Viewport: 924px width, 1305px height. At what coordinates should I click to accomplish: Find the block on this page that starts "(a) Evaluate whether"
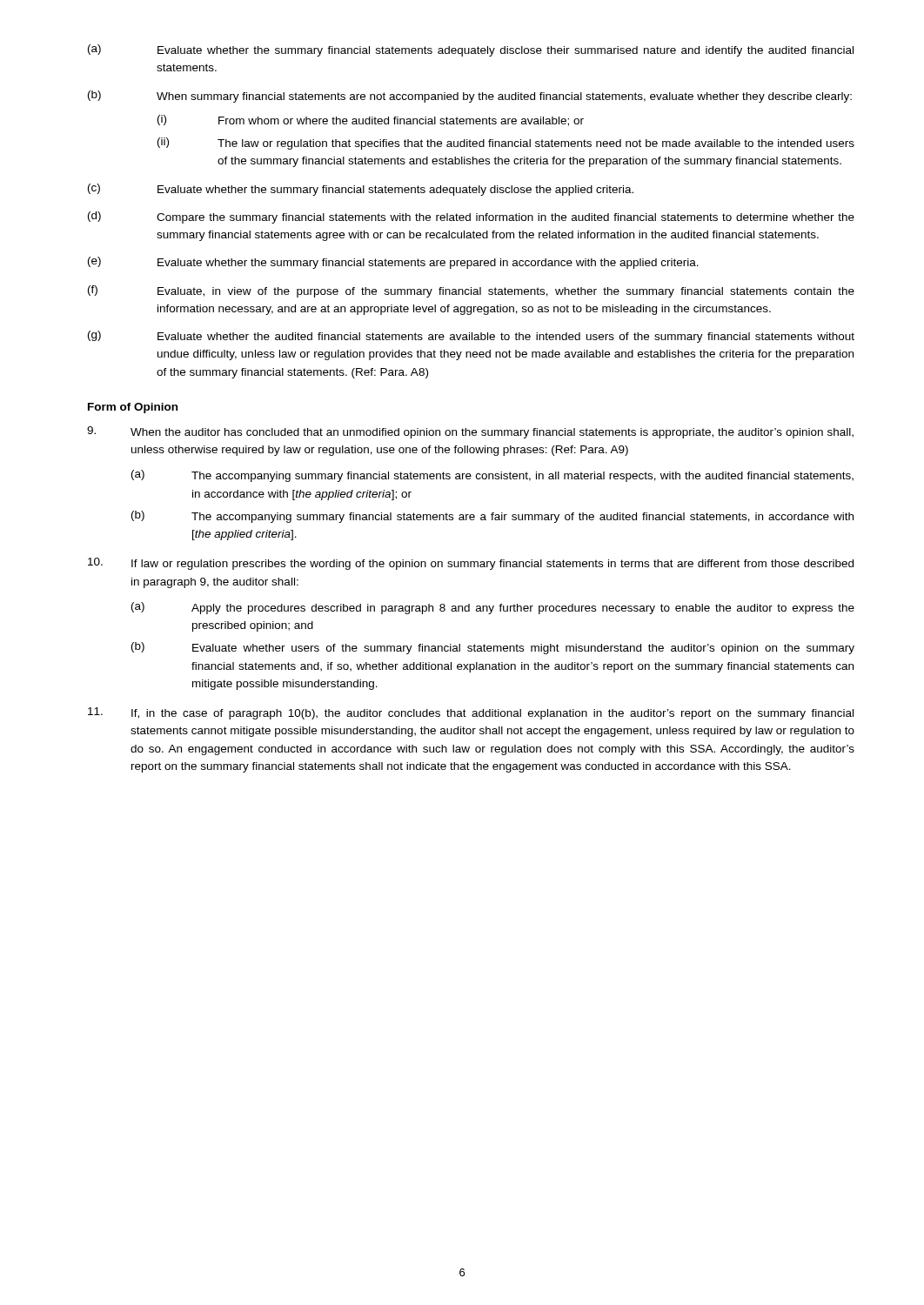pyautogui.click(x=471, y=59)
